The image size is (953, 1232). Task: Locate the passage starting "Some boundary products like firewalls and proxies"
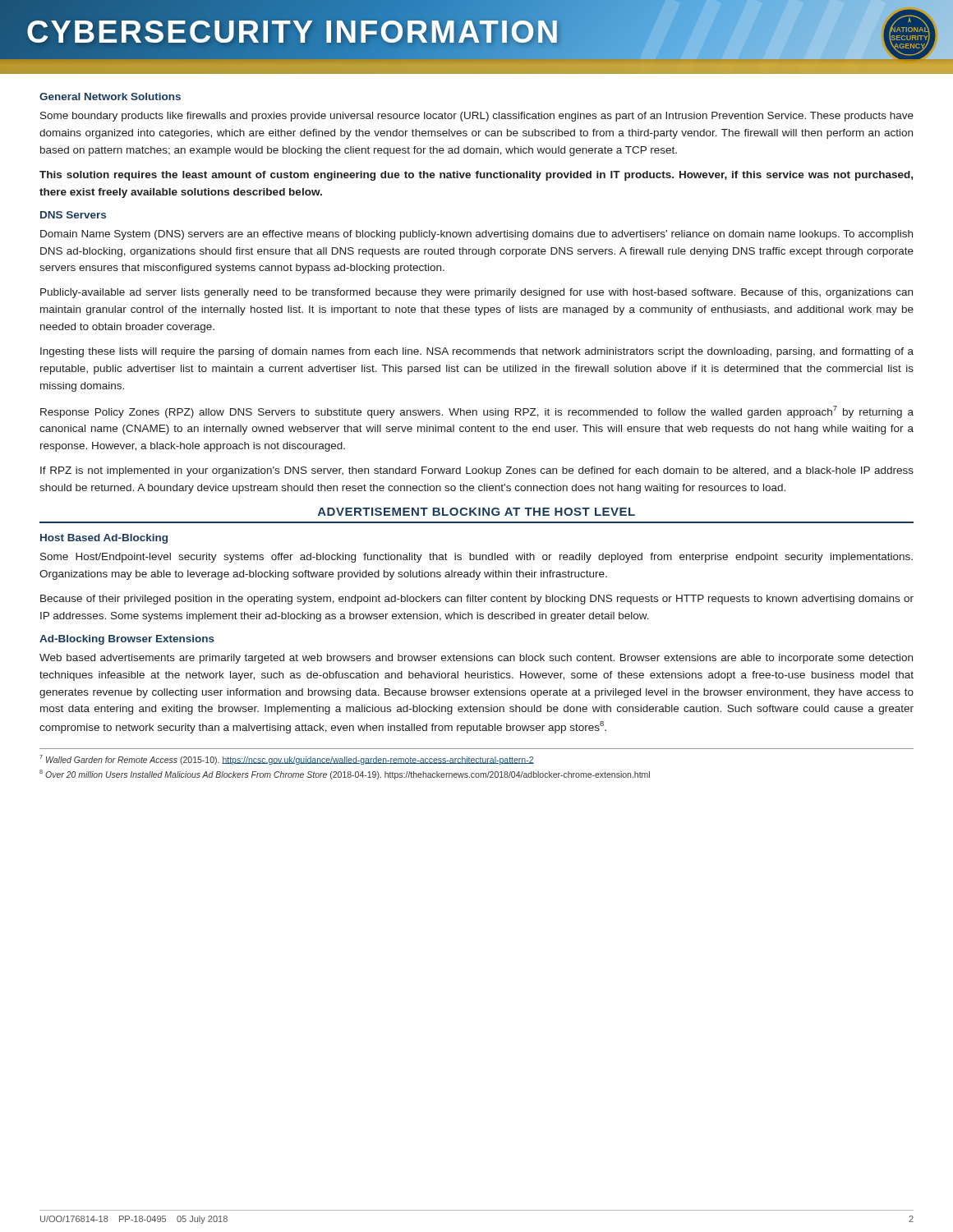coord(476,133)
